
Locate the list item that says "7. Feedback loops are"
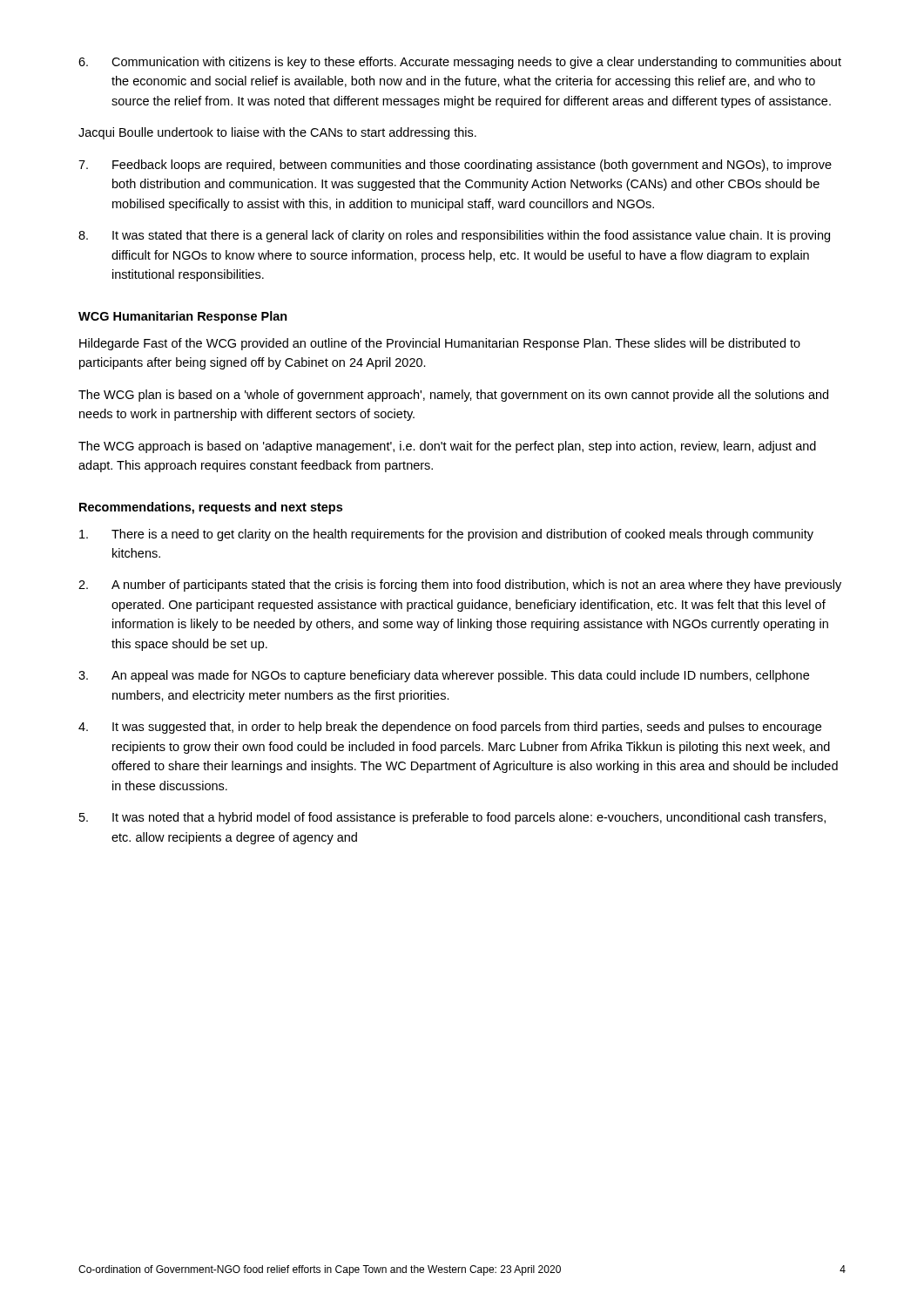pyautogui.click(x=462, y=184)
